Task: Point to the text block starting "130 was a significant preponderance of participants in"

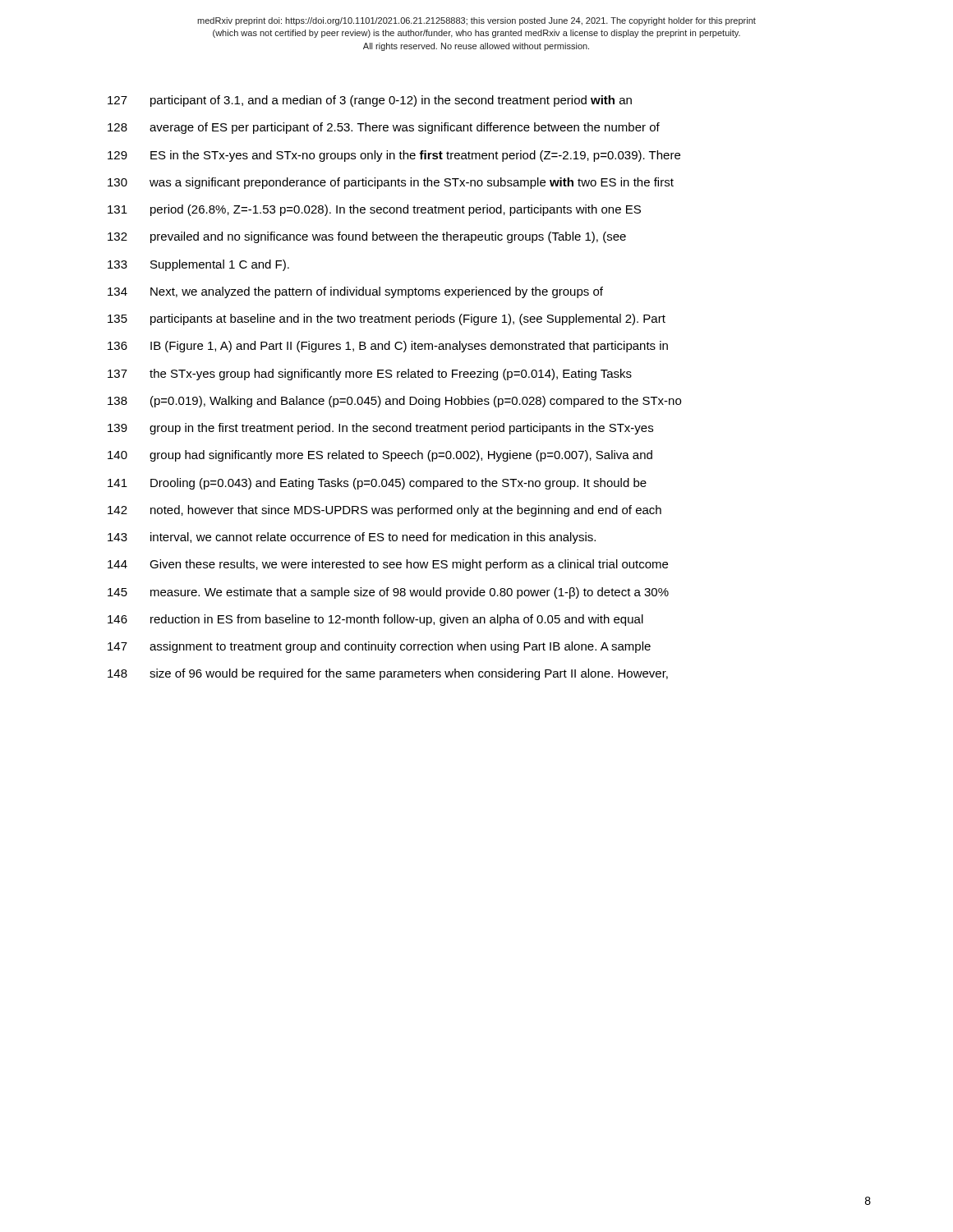Action: [x=390, y=182]
